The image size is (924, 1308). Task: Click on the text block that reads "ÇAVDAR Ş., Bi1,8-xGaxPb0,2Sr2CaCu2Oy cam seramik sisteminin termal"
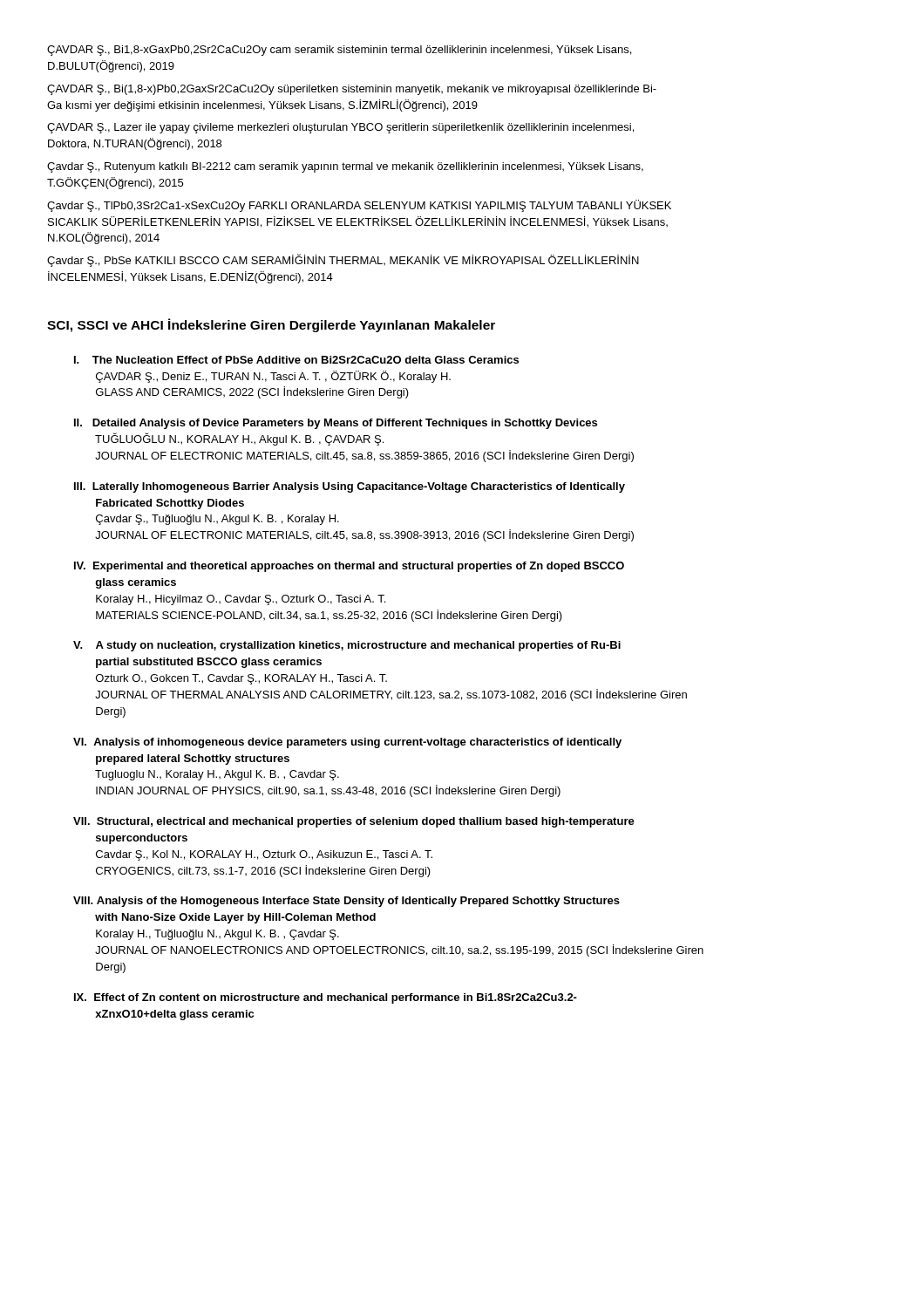click(340, 57)
